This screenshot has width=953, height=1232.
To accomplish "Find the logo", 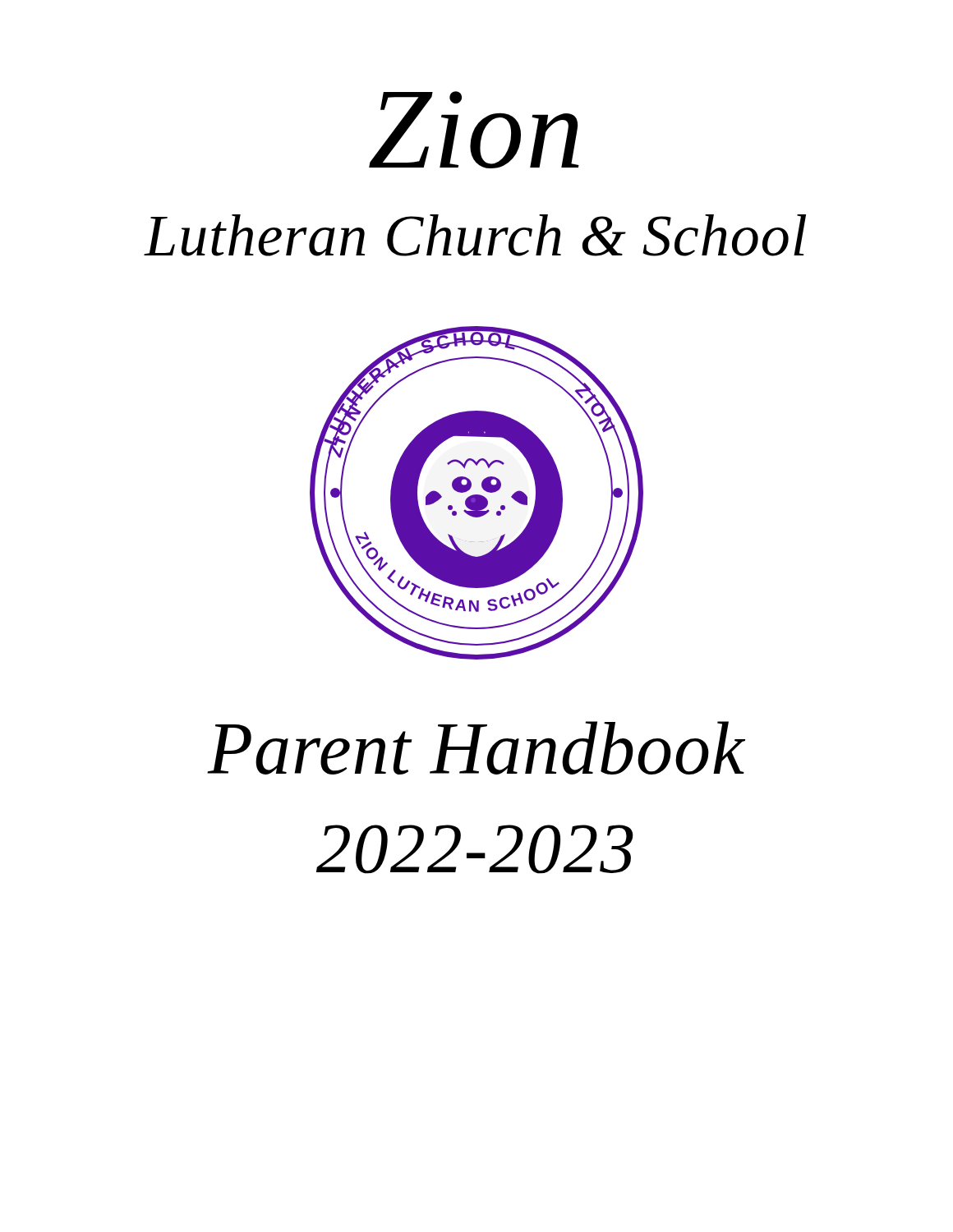I will tap(476, 493).
